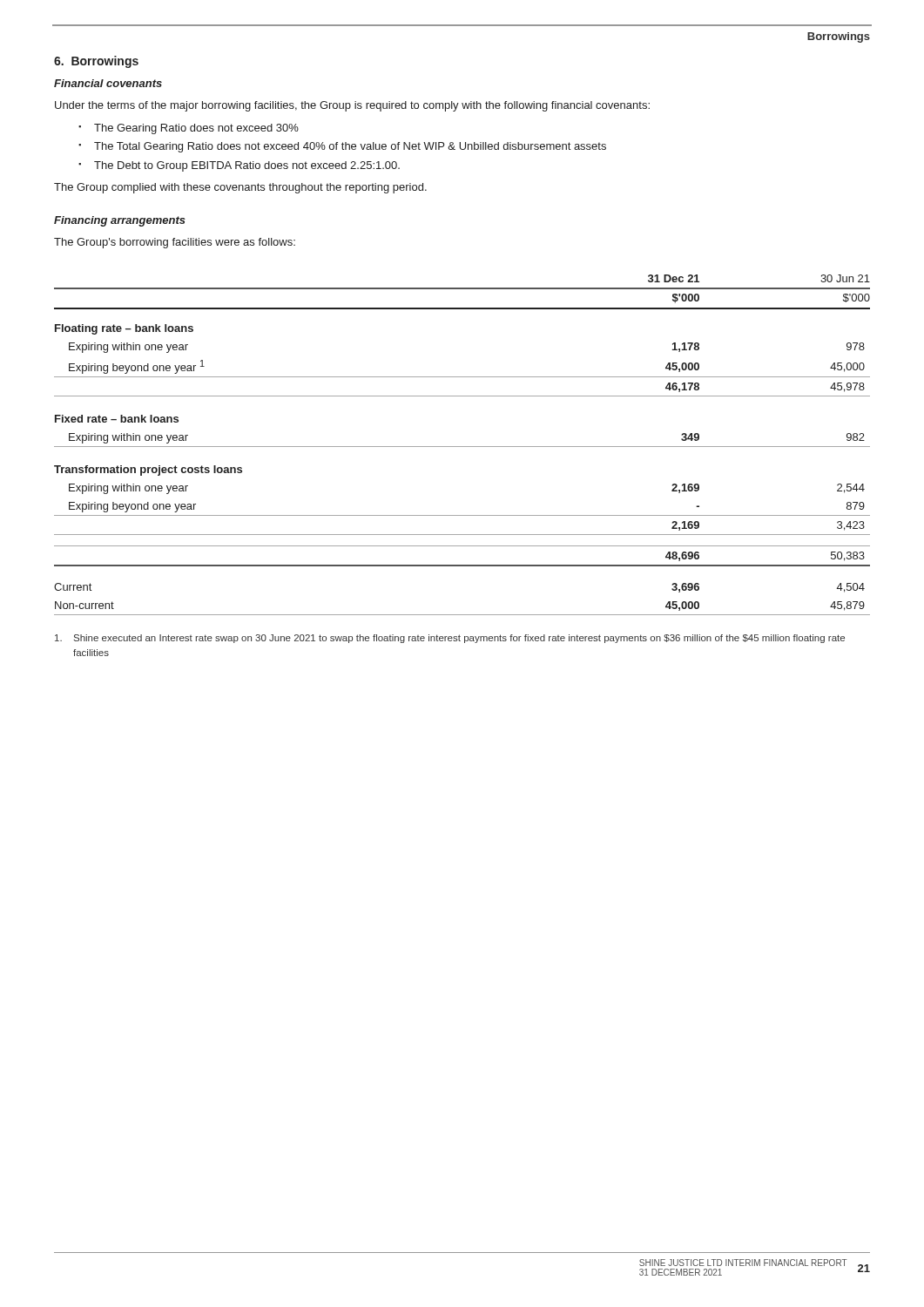Find the list item containing "▪ The Gearing Ratio does"
Image resolution: width=924 pixels, height=1307 pixels.
tap(188, 127)
